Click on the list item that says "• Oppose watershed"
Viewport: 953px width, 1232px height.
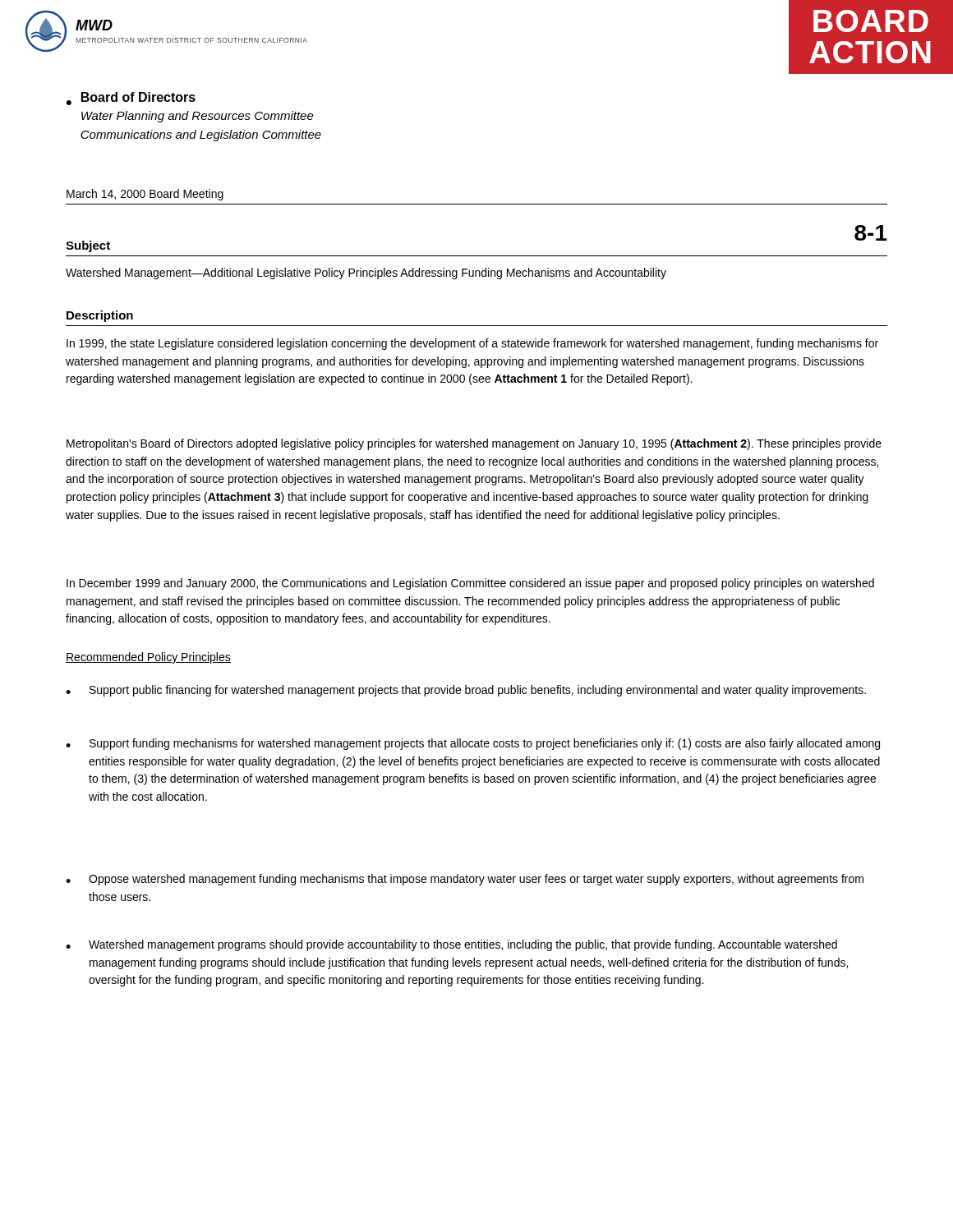[476, 888]
